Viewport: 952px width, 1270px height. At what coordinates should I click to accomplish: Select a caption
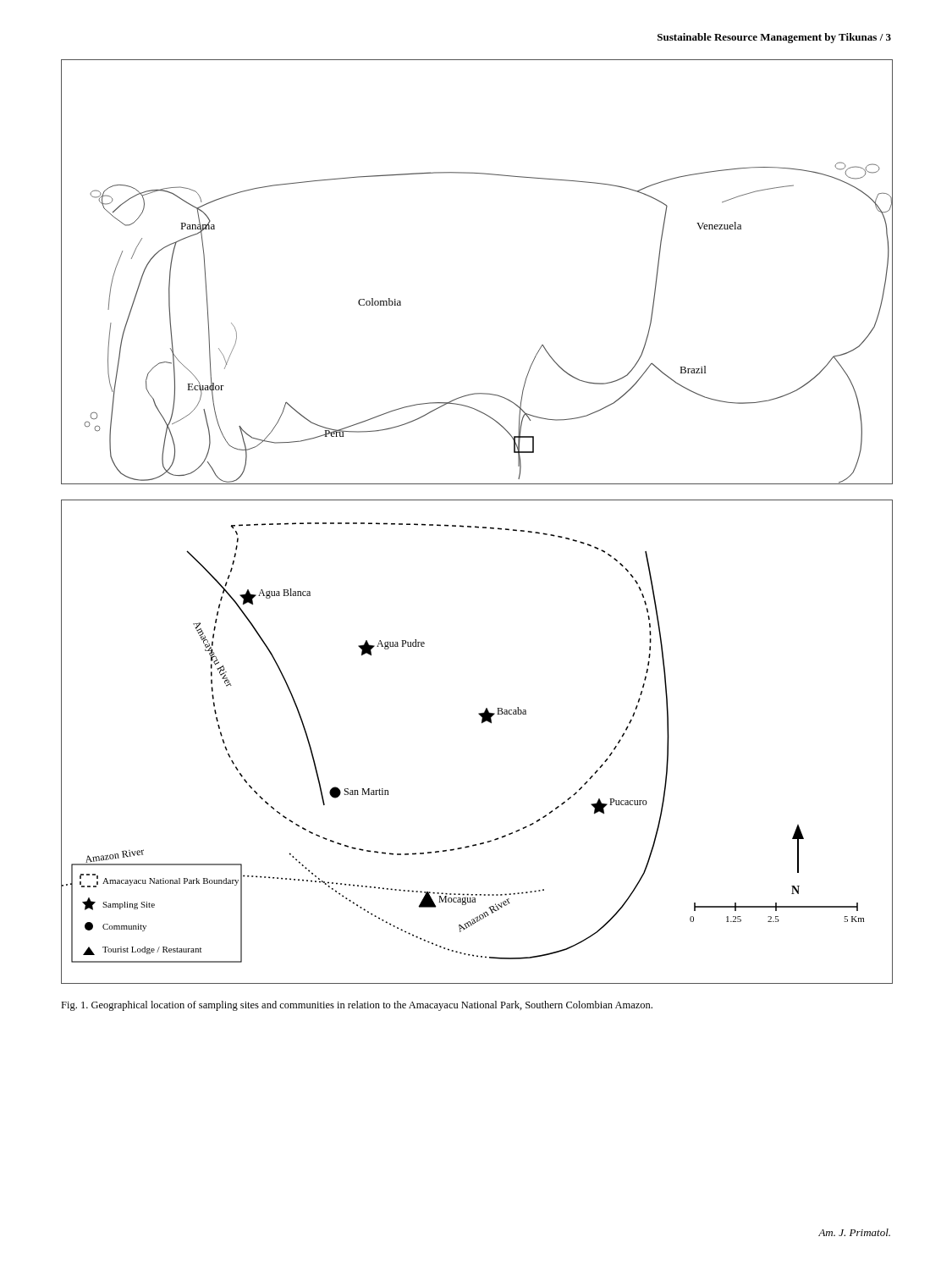[357, 1005]
